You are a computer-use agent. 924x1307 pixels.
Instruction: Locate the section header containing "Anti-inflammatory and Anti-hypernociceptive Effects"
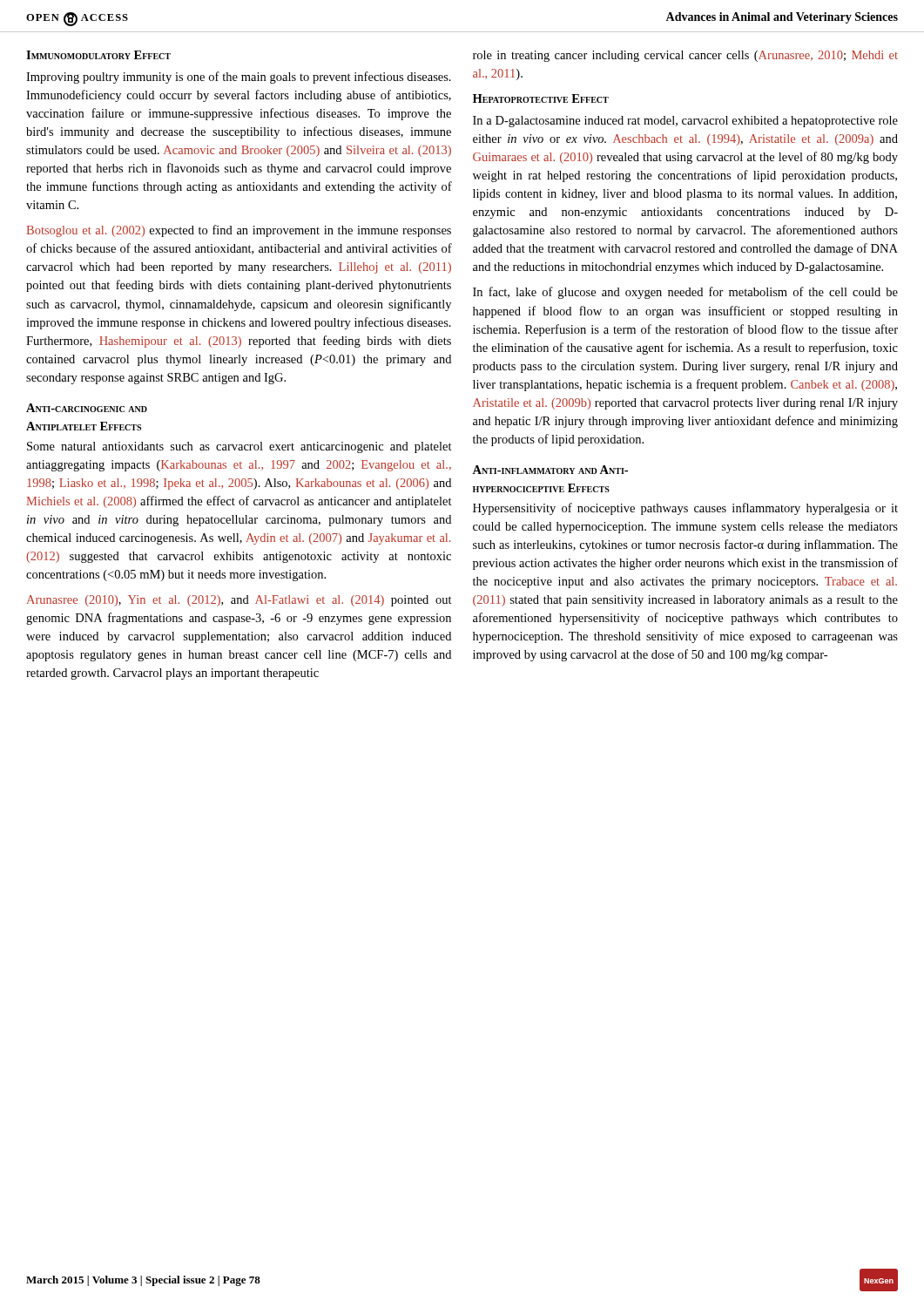pyautogui.click(x=550, y=478)
